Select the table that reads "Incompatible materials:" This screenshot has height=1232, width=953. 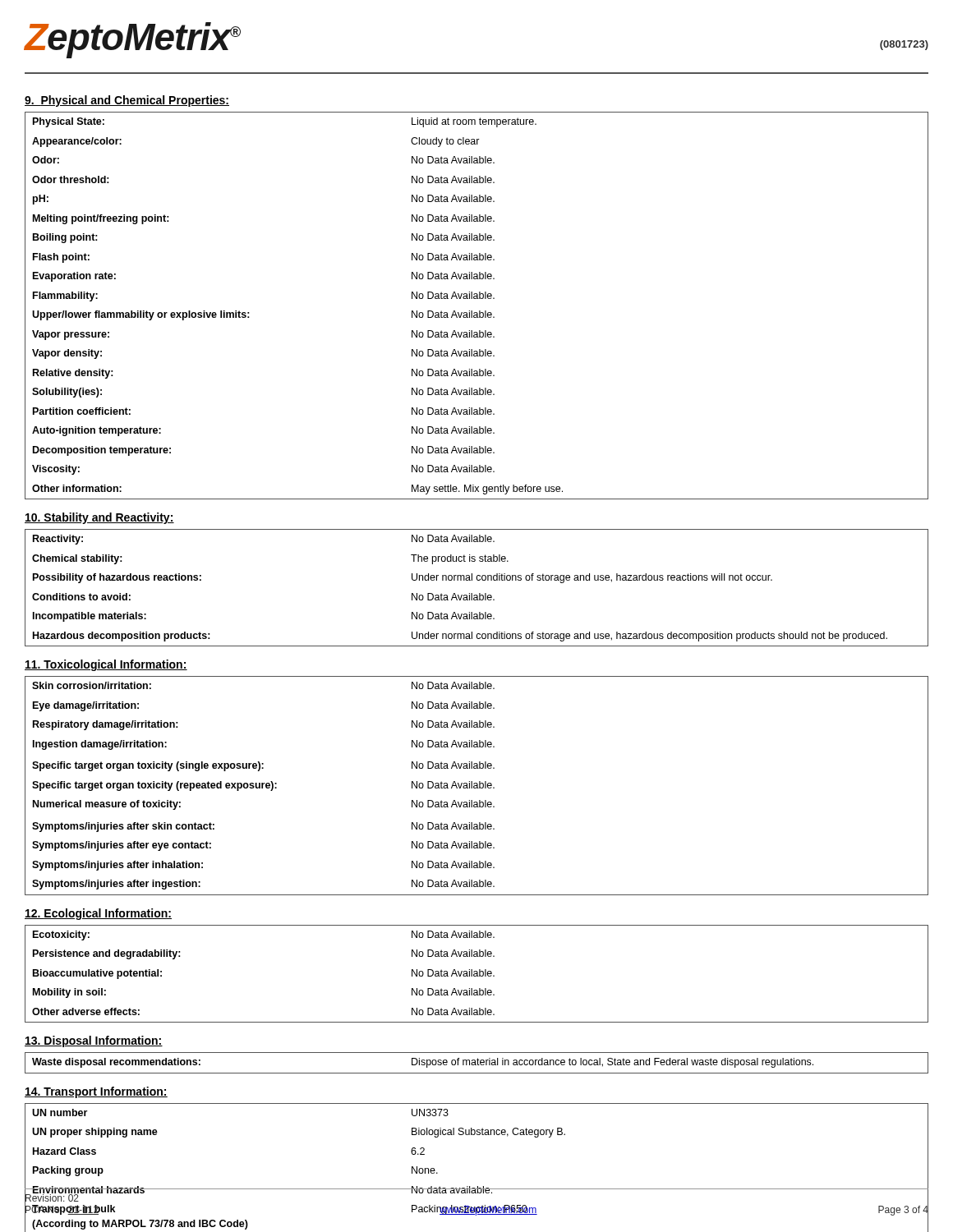(476, 588)
